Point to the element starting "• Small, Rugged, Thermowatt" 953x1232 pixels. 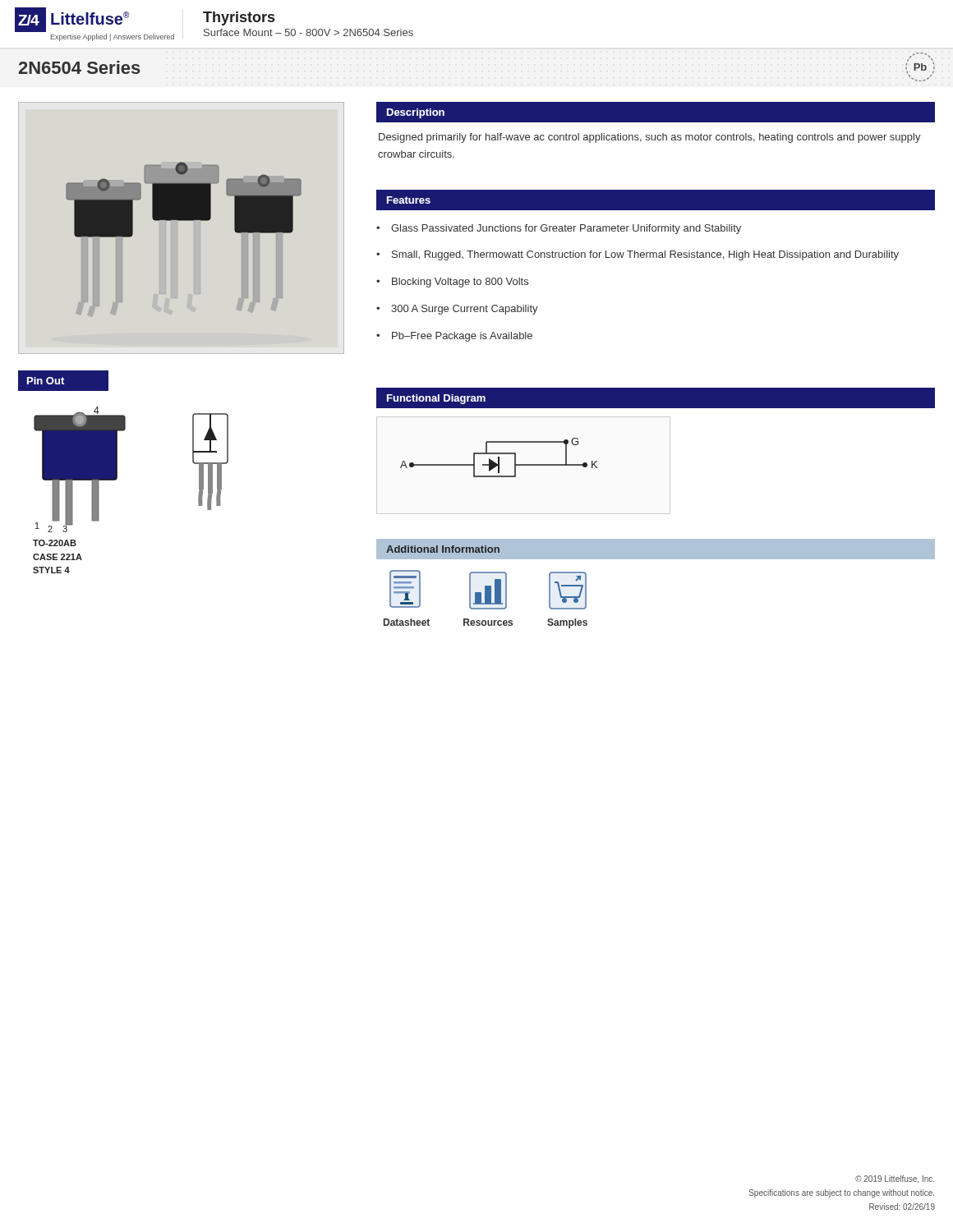[x=638, y=255]
